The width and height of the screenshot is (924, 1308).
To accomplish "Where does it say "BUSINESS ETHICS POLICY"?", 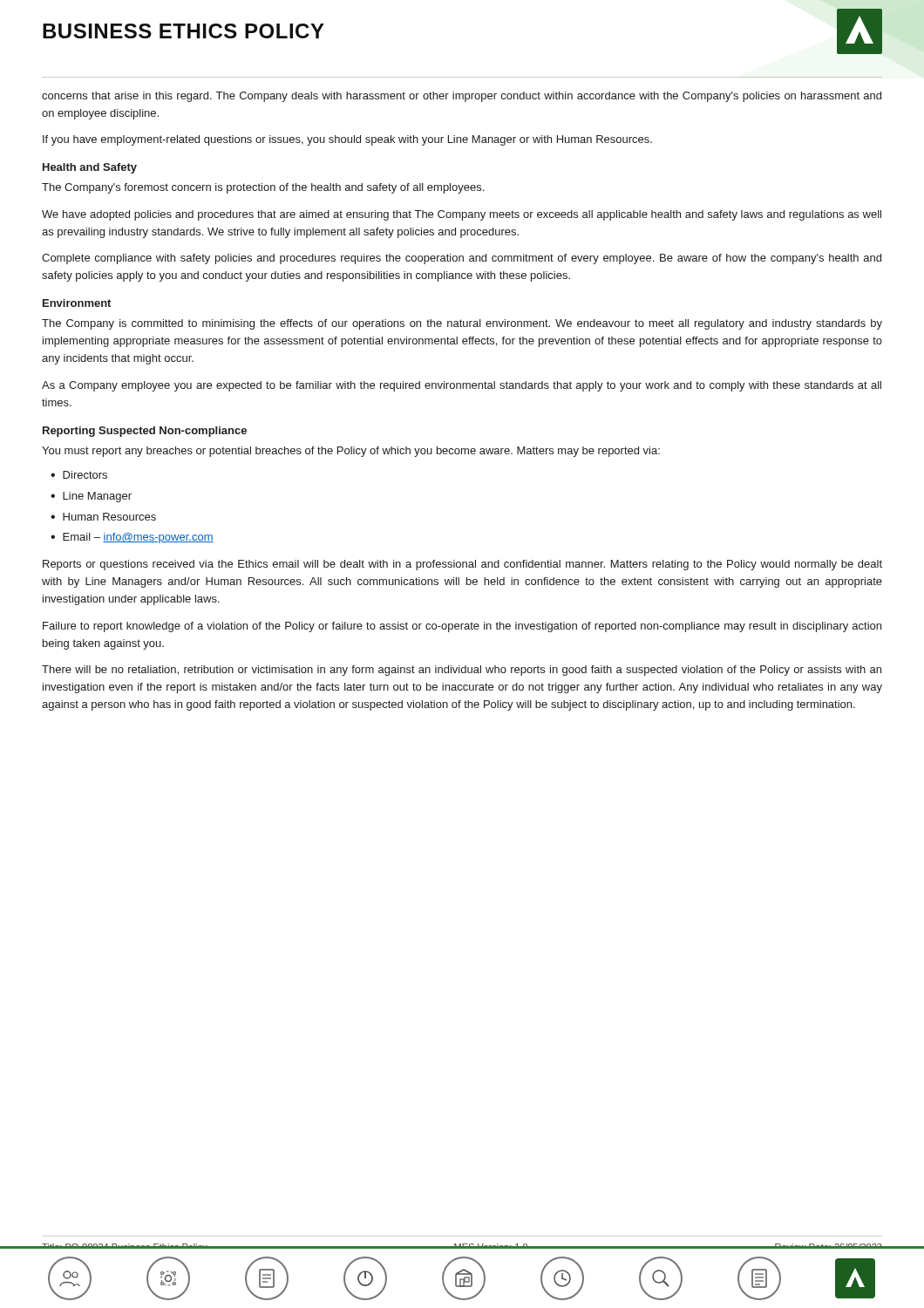I will tap(183, 31).
